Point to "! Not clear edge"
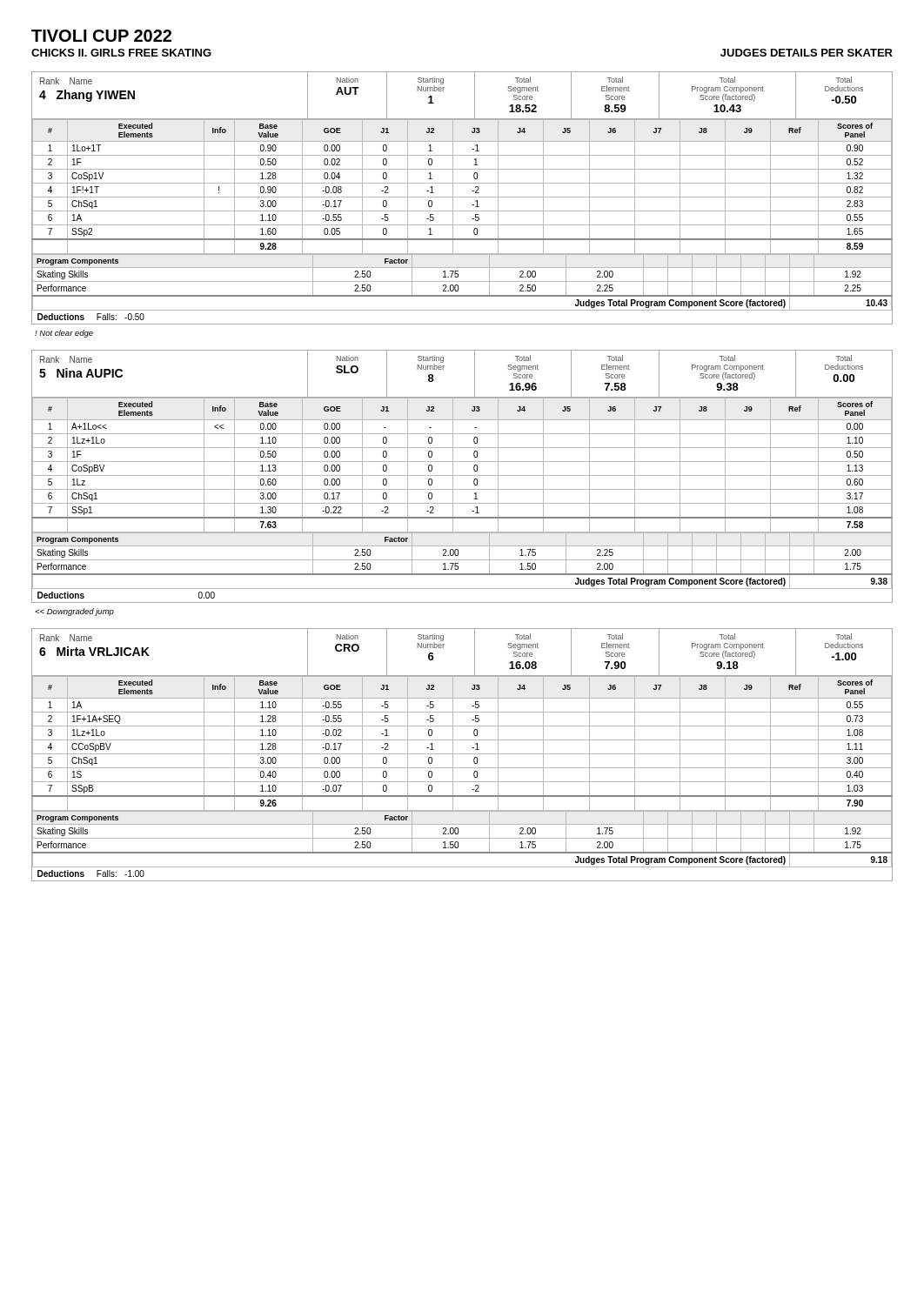924x1305 pixels. click(64, 333)
